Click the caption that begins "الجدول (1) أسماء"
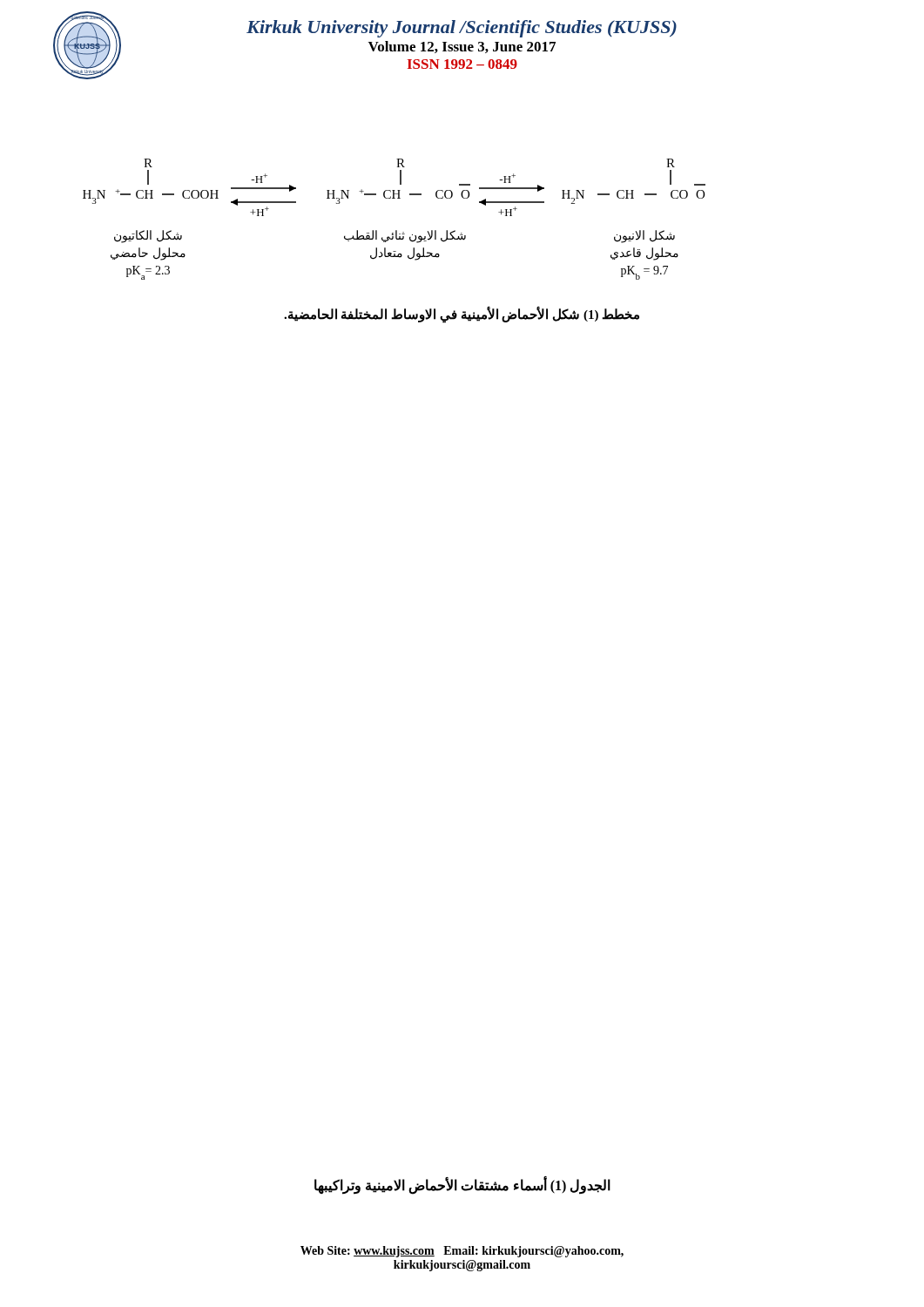Screen dimensions: 1307x924 click(462, 1185)
